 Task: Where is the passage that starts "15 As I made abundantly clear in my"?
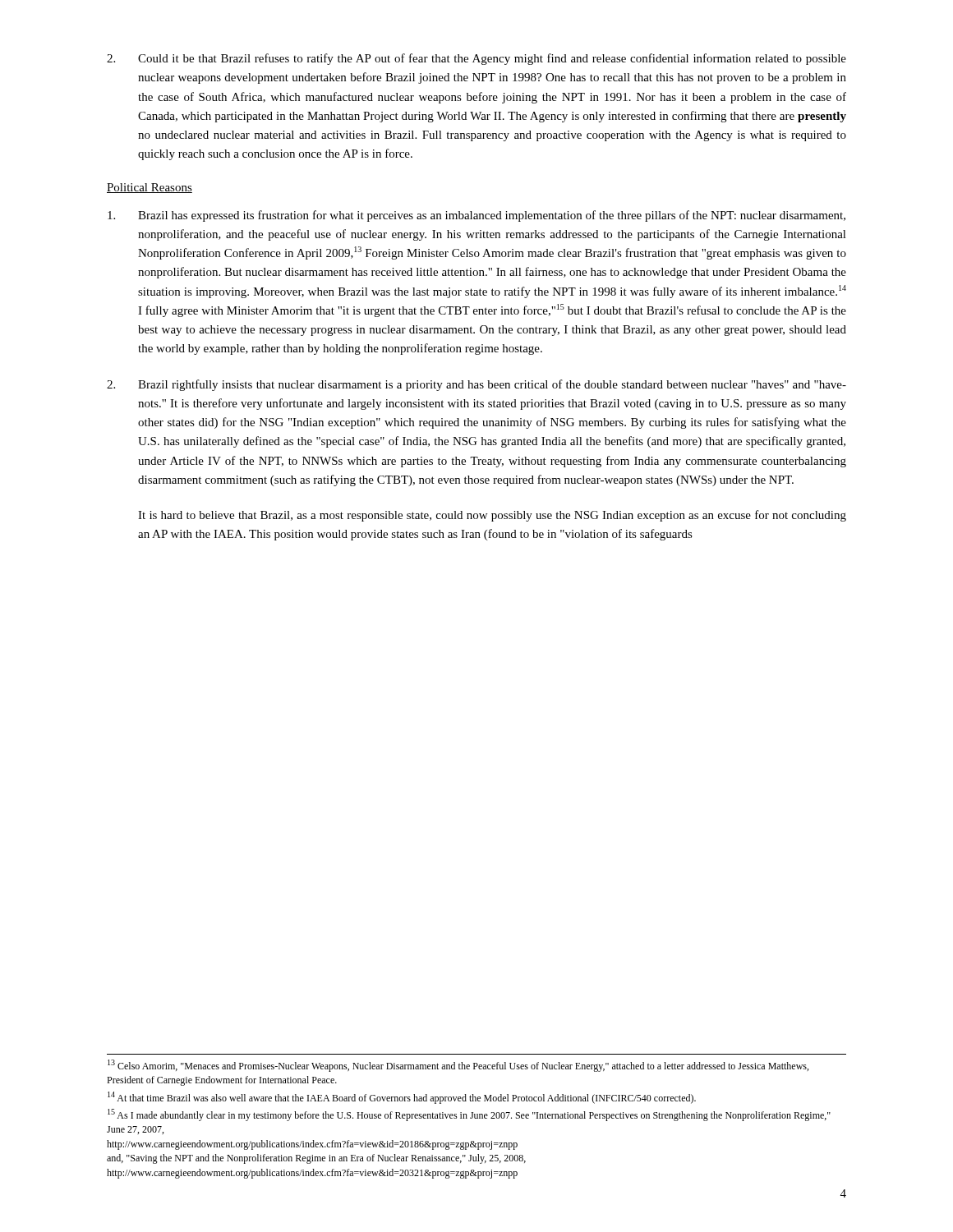(x=469, y=1144)
